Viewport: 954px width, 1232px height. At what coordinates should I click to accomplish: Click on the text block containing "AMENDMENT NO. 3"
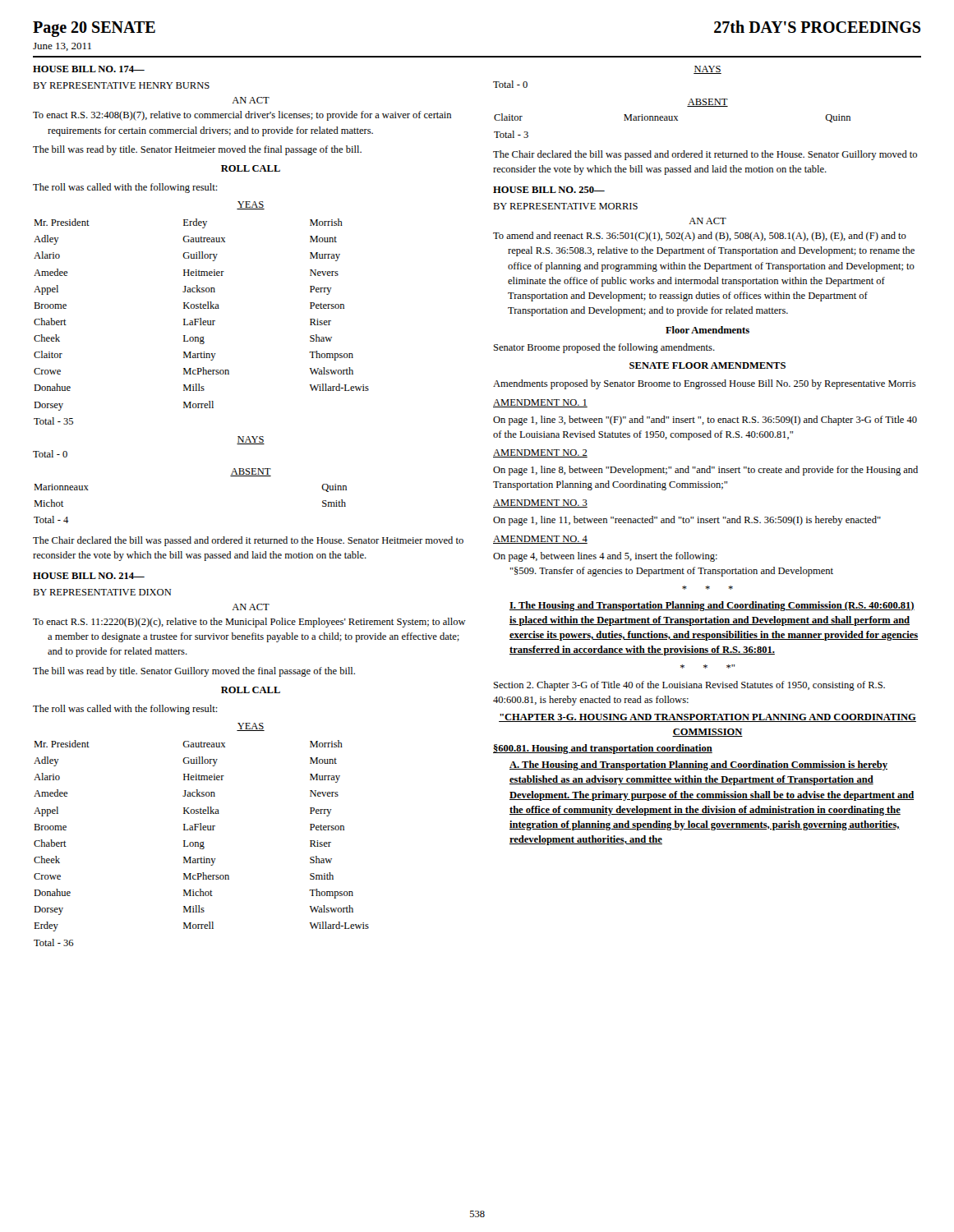pos(707,512)
